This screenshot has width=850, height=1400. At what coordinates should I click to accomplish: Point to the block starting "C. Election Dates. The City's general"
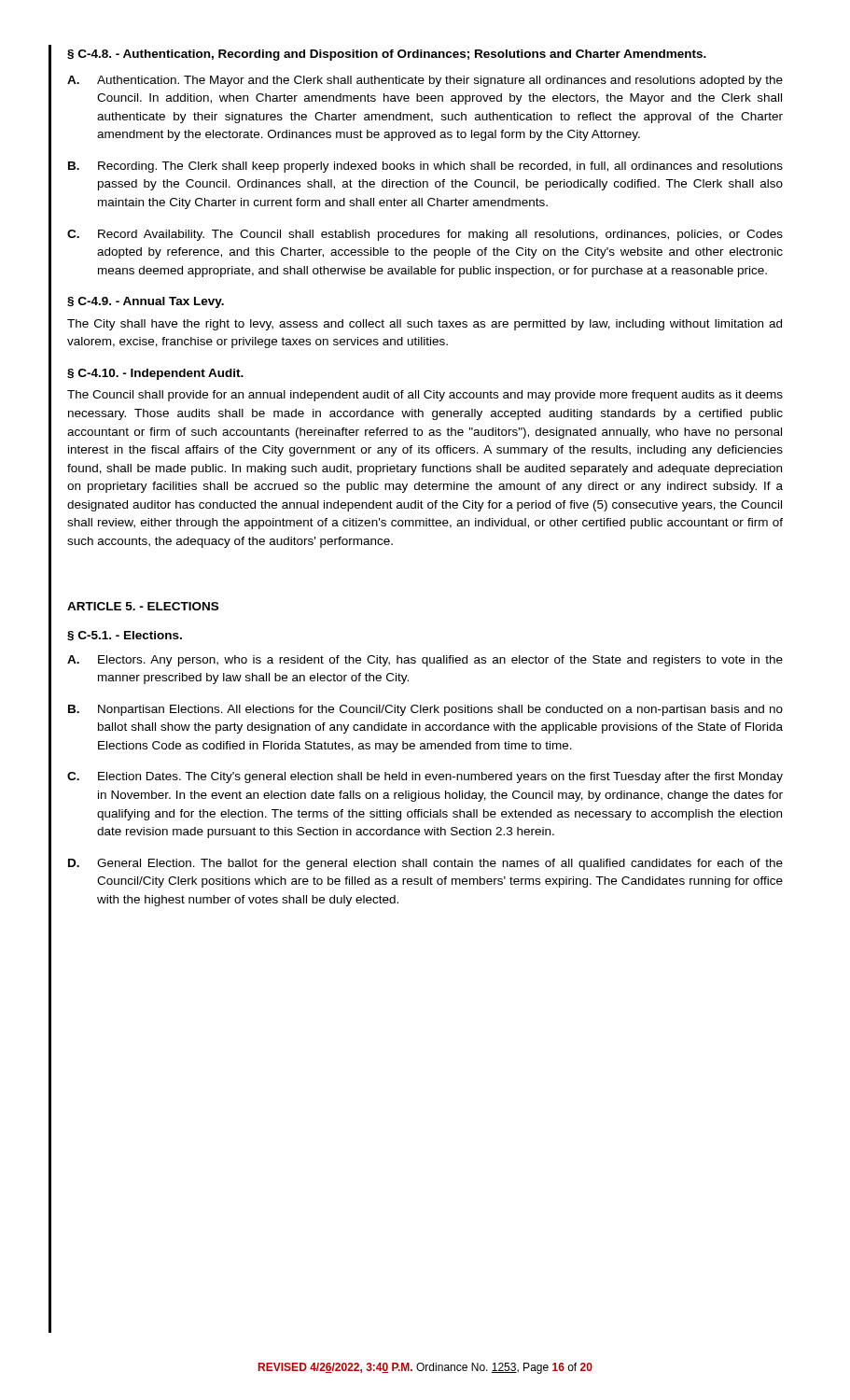(425, 804)
